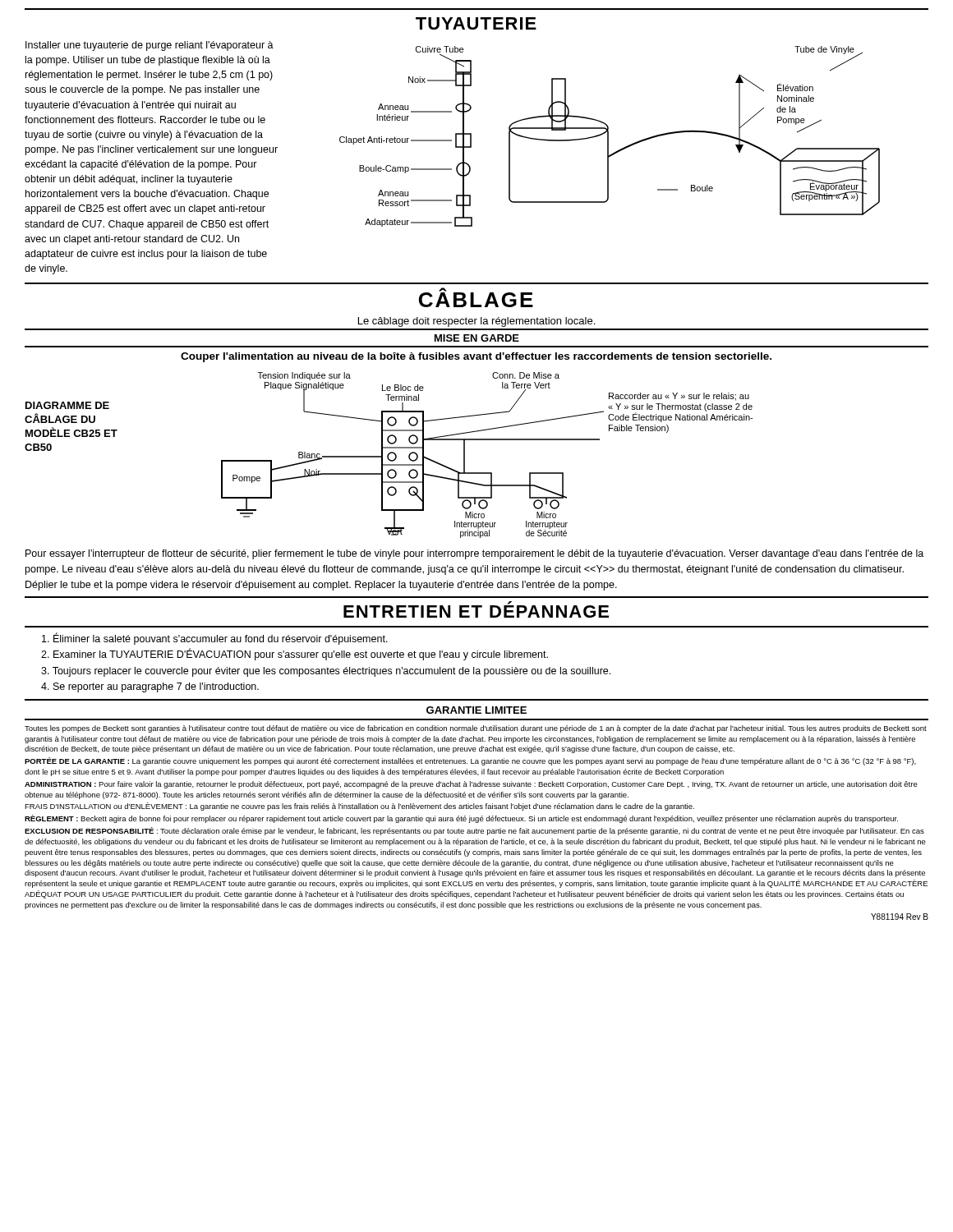
Task: Locate the element starting "2. Examiner la TUYAUTERIE D'ÉVACUATION pour s'assurer"
Action: click(295, 655)
